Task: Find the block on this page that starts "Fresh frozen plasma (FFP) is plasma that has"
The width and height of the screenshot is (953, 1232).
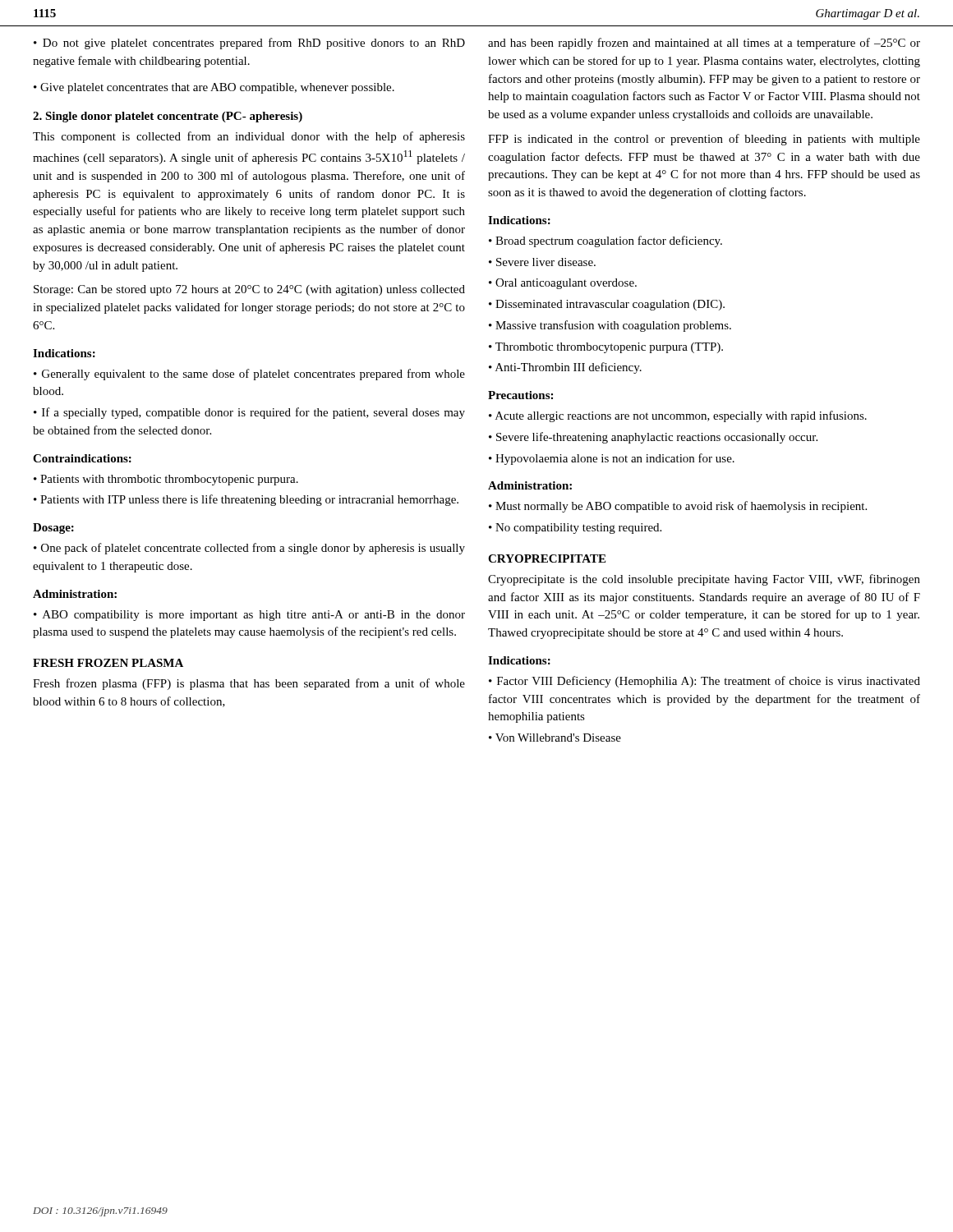Action: [249, 693]
